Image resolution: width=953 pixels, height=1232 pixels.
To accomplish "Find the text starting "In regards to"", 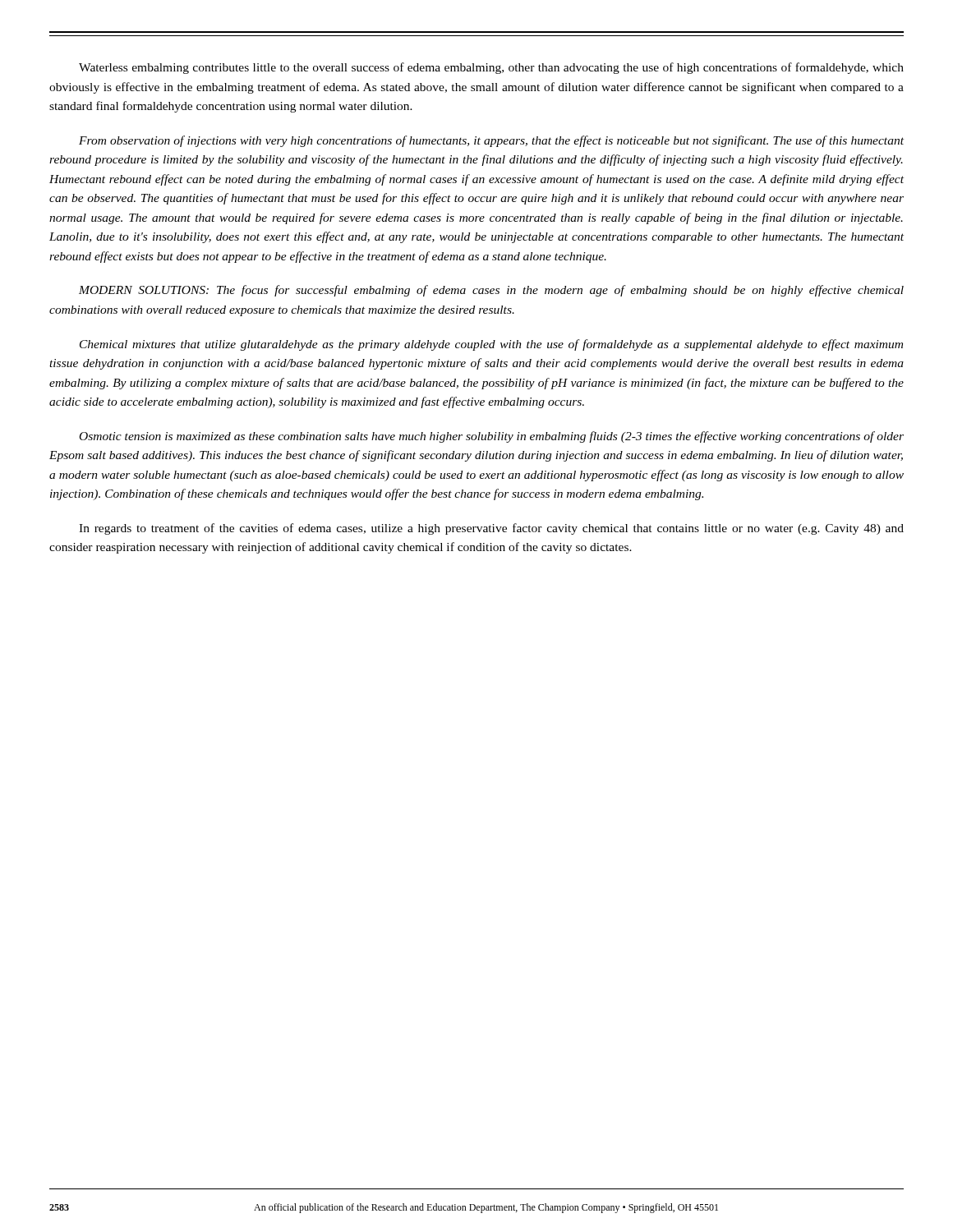I will (476, 537).
